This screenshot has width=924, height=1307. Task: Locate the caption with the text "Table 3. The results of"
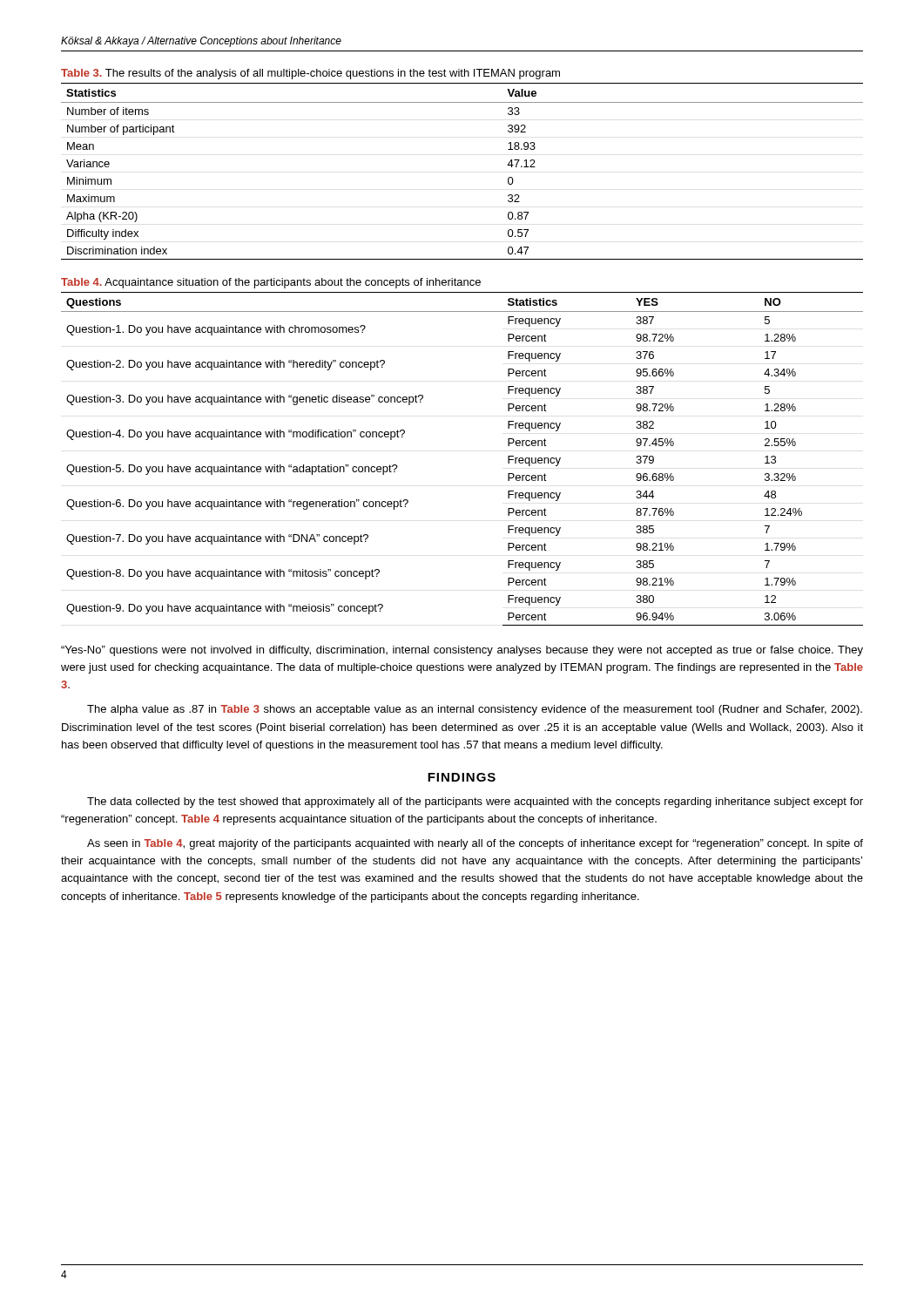311,73
